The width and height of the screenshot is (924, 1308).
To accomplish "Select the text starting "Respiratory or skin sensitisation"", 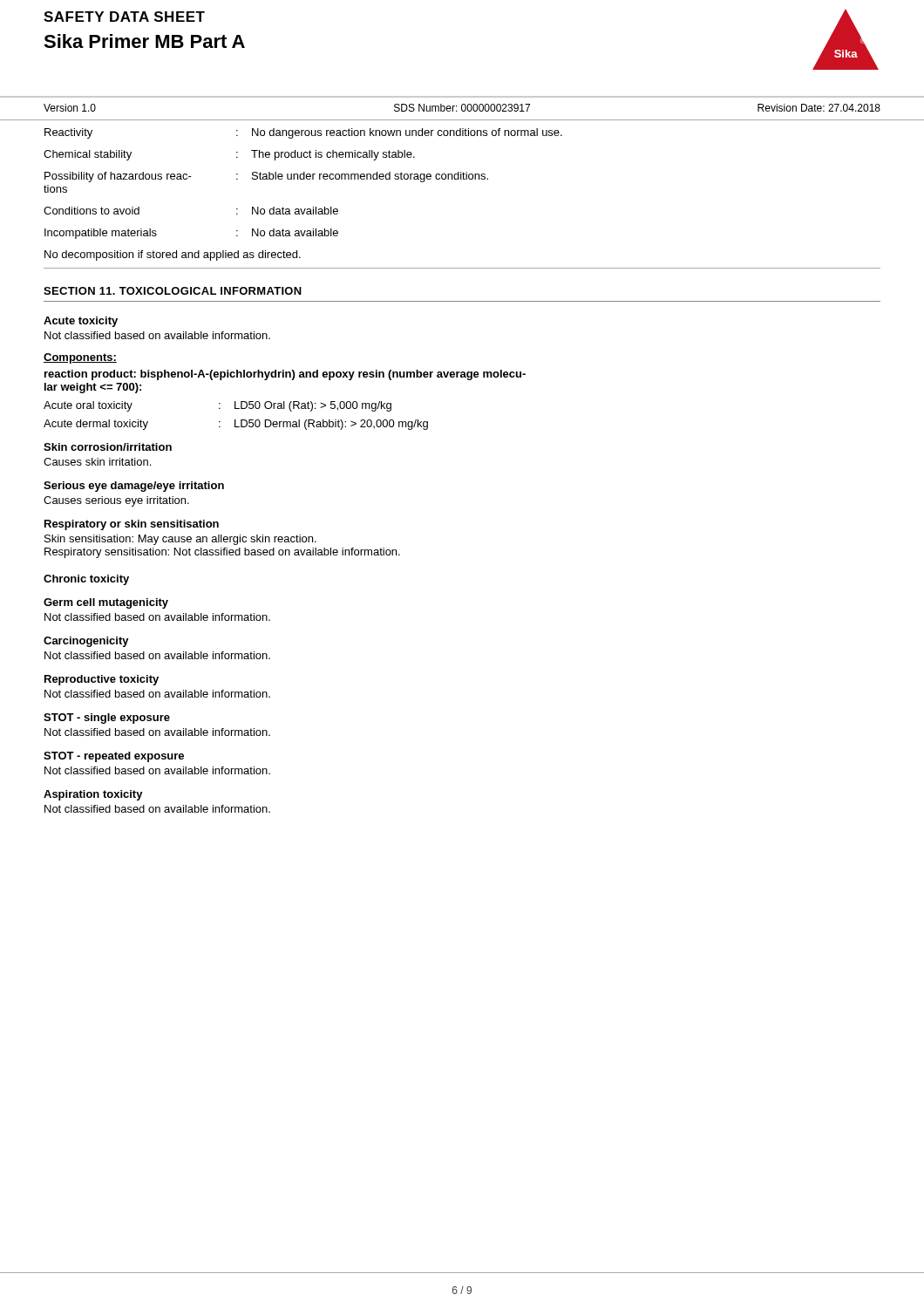I will [x=131, y=524].
